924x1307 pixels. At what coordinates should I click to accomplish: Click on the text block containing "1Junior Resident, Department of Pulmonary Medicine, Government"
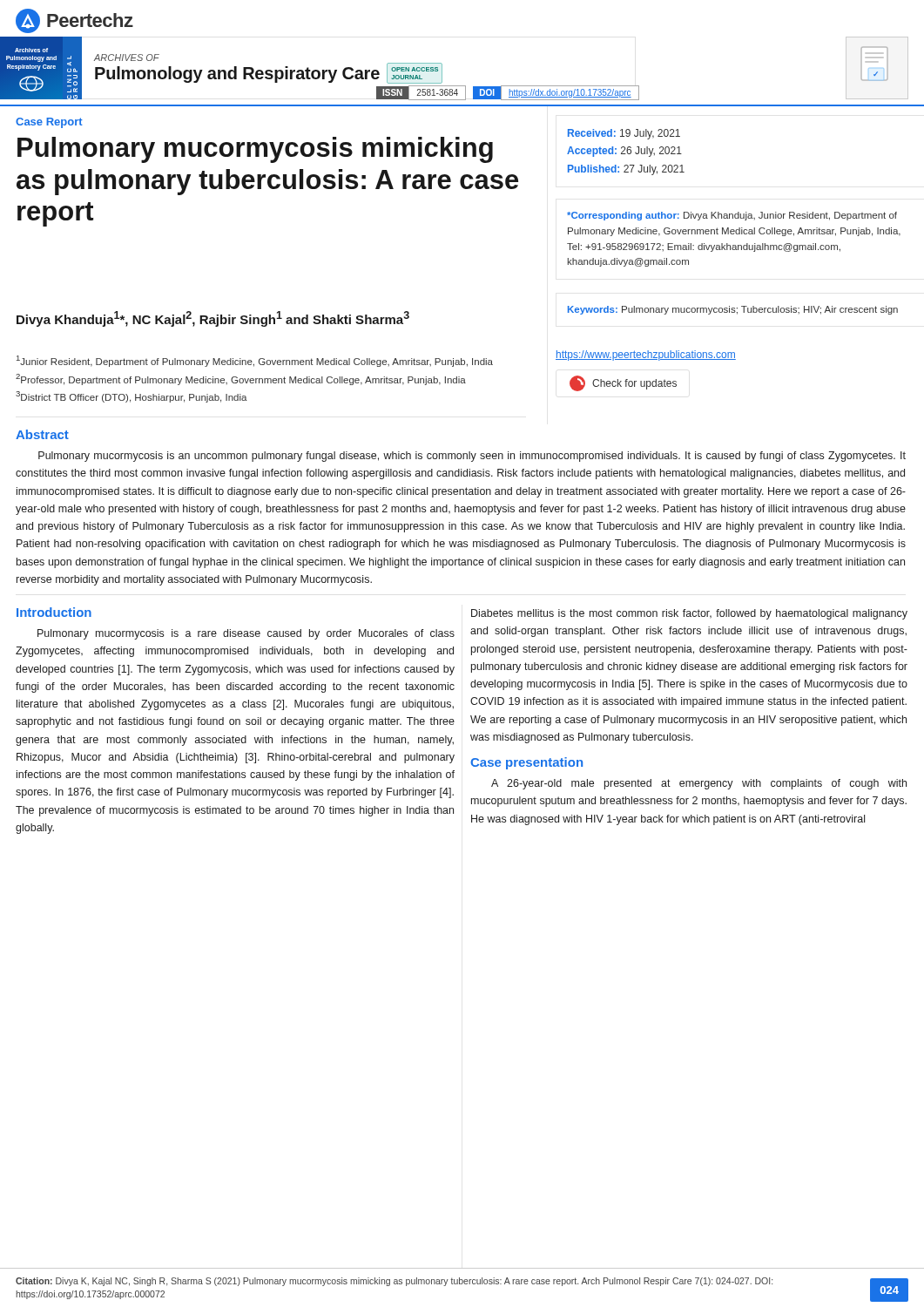point(254,378)
